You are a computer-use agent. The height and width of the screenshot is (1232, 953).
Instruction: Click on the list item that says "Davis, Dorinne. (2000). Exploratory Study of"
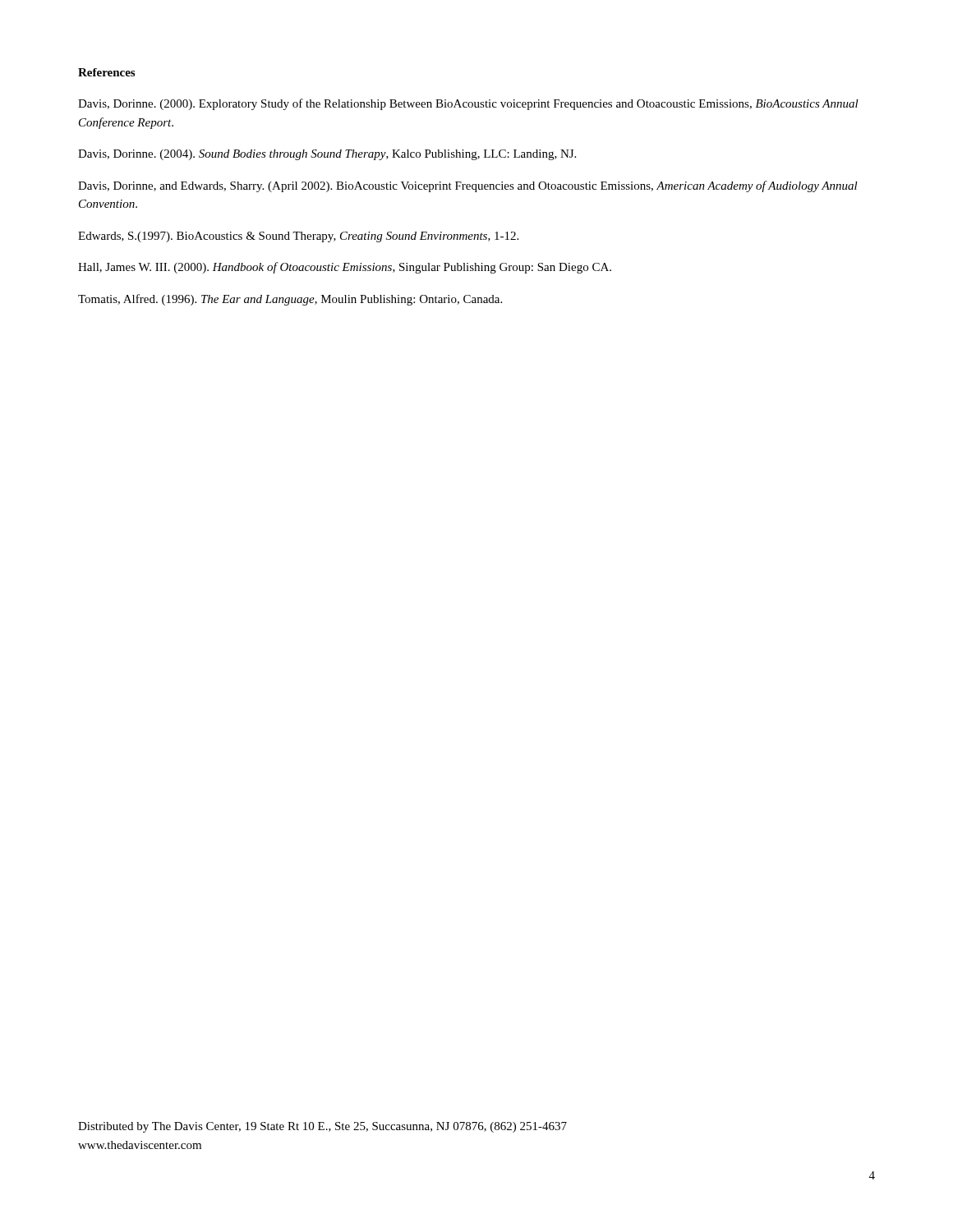click(468, 113)
